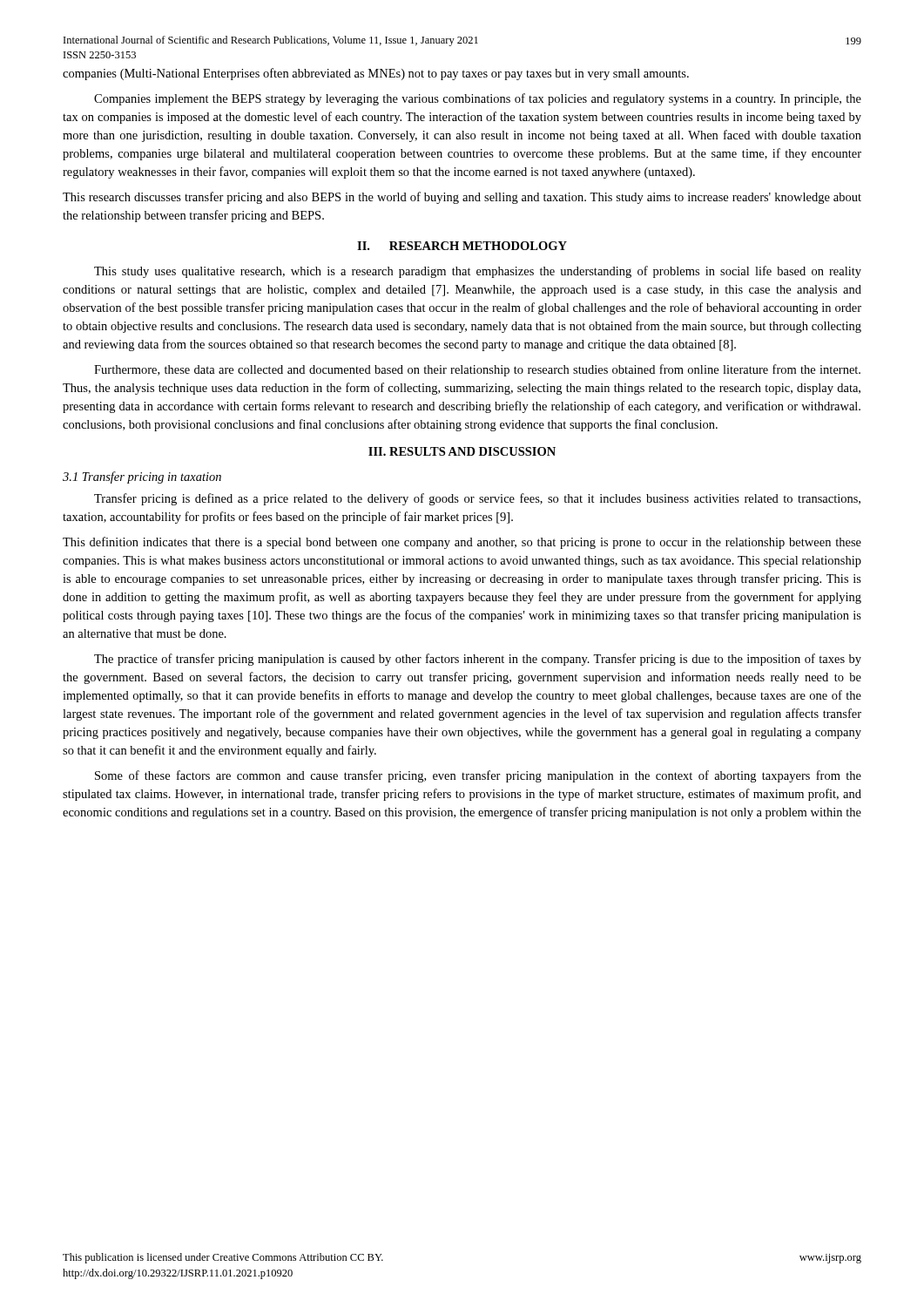Viewport: 924px width, 1307px height.
Task: Point to the block beginning "Companies implement the"
Action: click(x=462, y=135)
